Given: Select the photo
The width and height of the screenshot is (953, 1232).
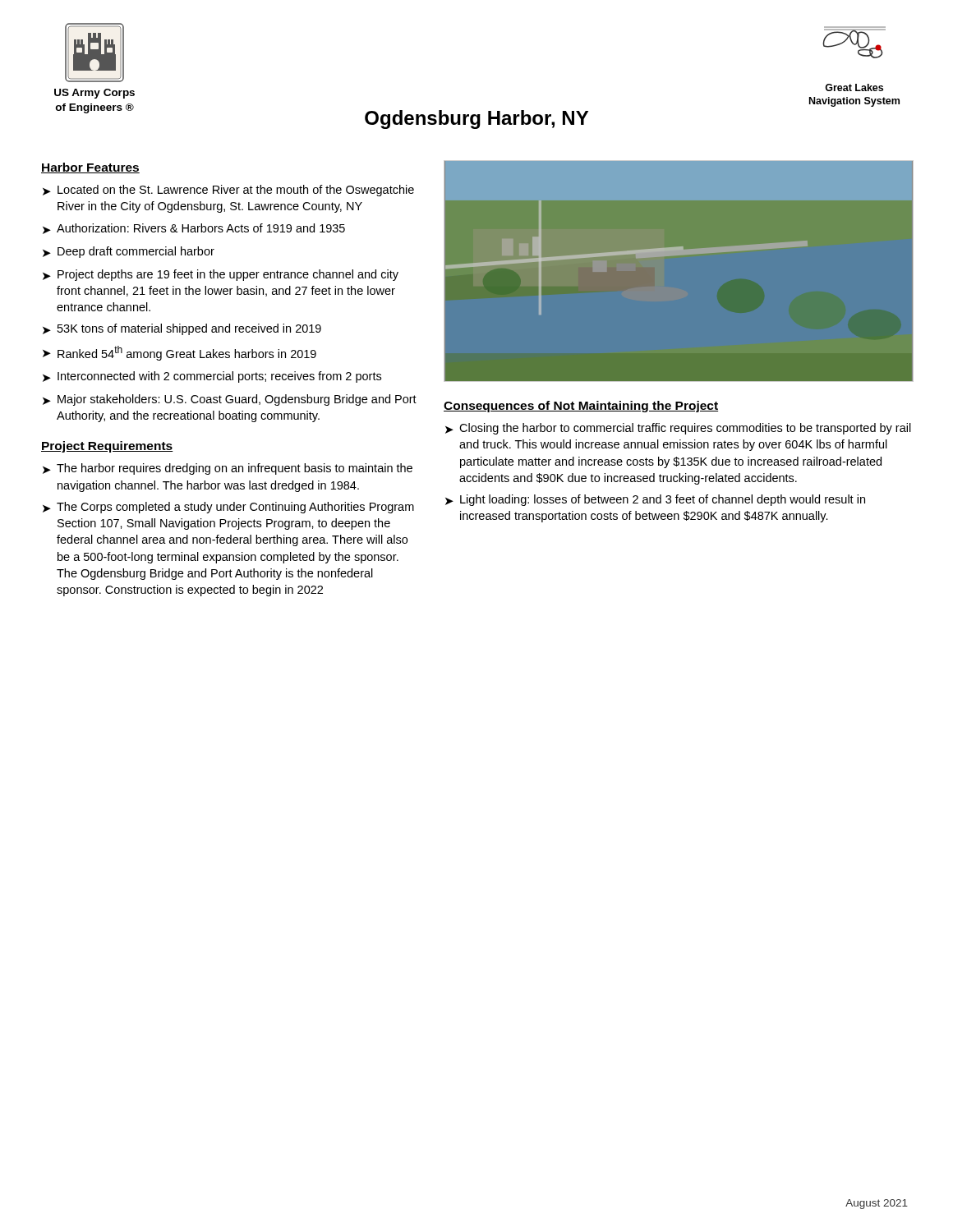Looking at the screenshot, I should 679,271.
